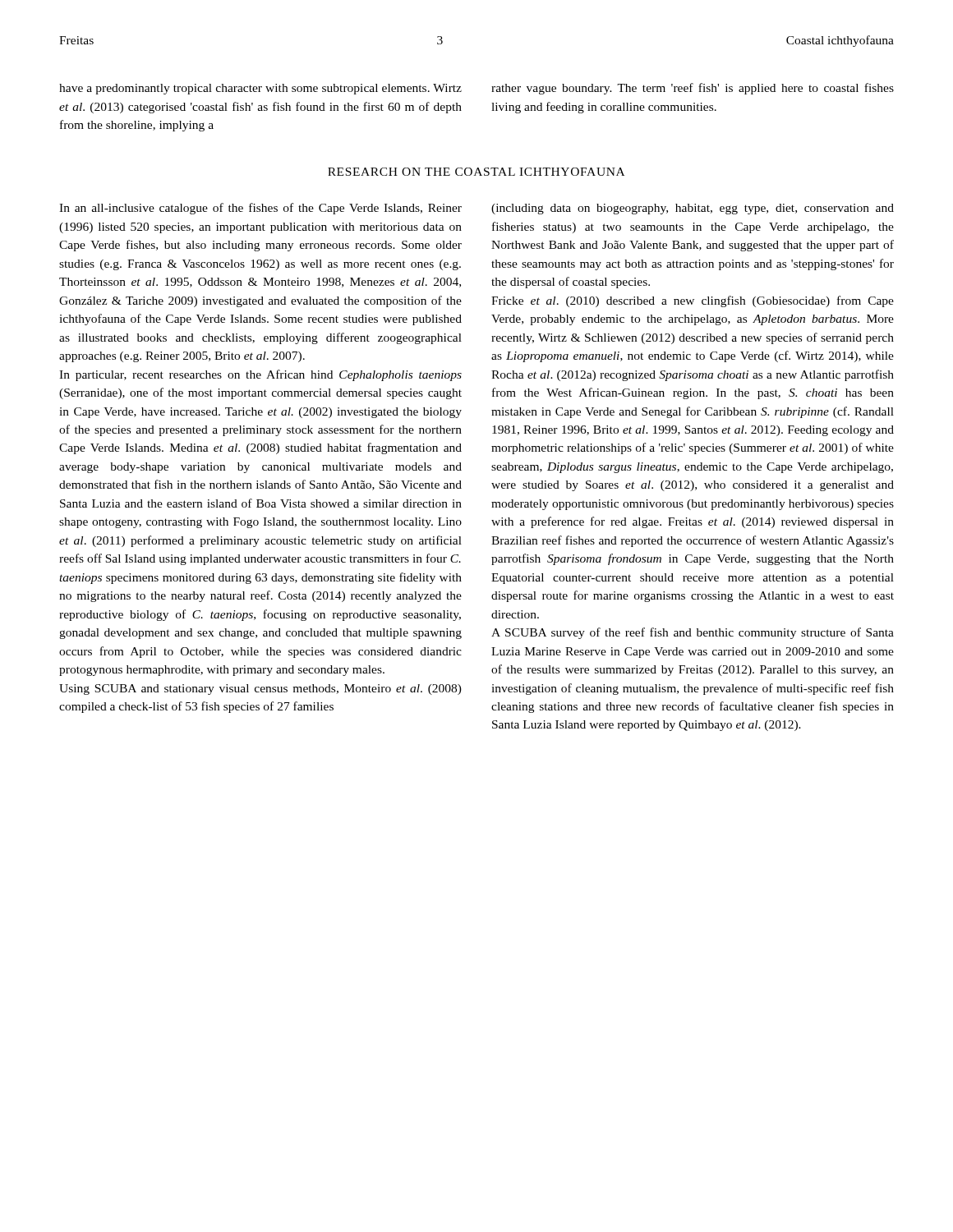
Task: Where is the passage that starts "(including data on biogeography, habitat, egg"?
Action: (693, 467)
